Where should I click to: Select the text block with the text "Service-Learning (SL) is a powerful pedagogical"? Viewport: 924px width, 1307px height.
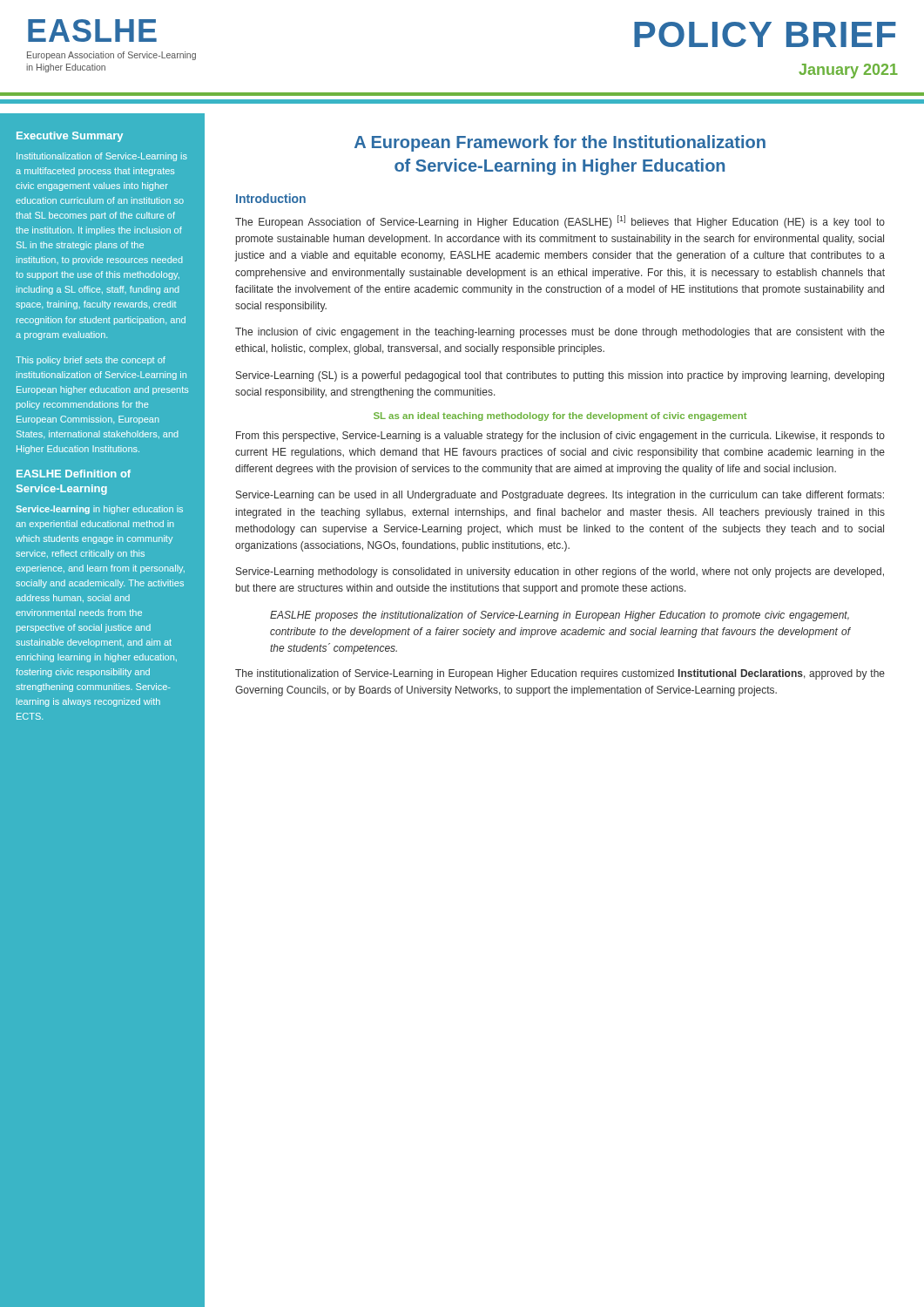(x=560, y=383)
